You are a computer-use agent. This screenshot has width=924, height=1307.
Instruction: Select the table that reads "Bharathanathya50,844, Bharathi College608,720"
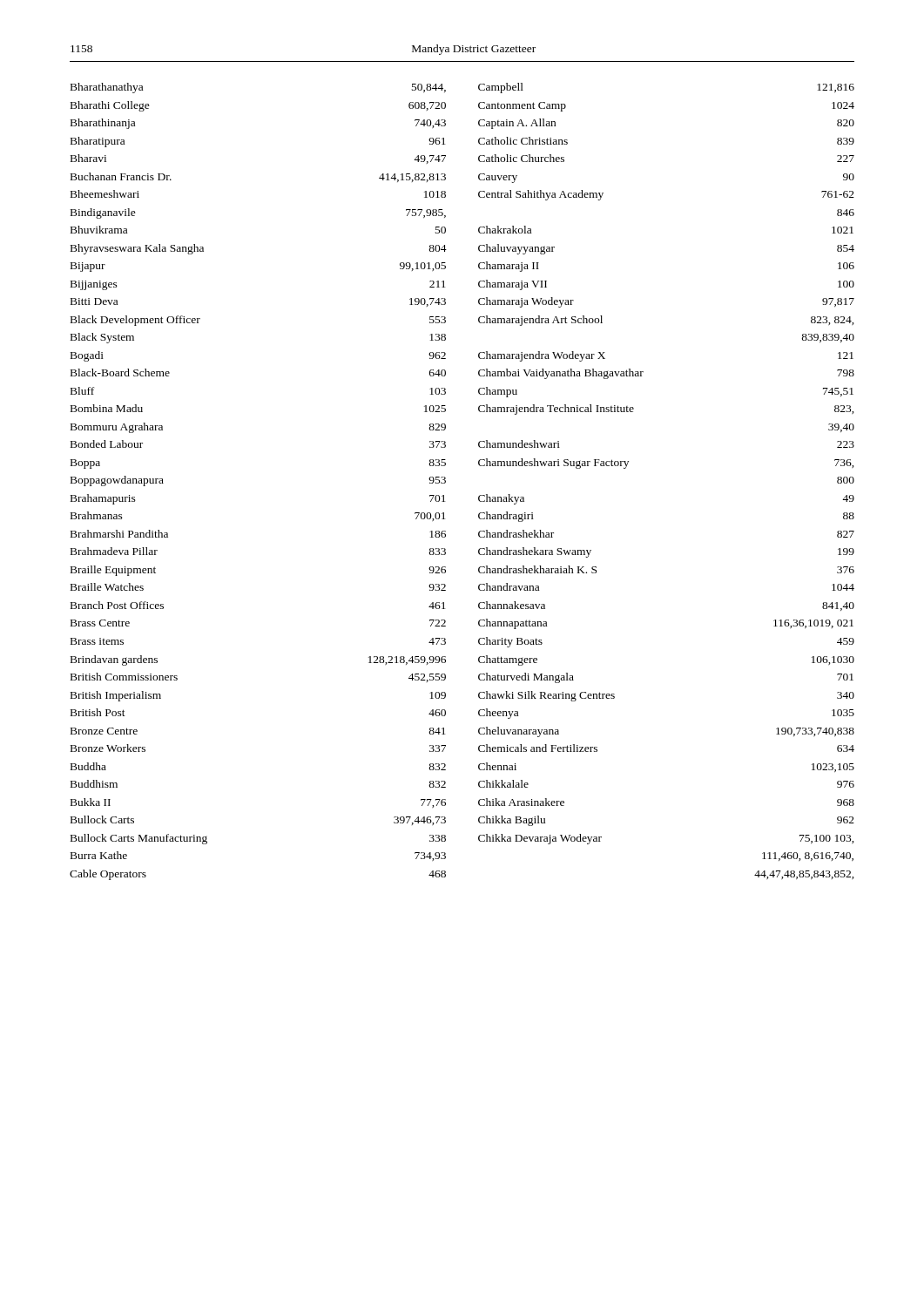pos(258,481)
